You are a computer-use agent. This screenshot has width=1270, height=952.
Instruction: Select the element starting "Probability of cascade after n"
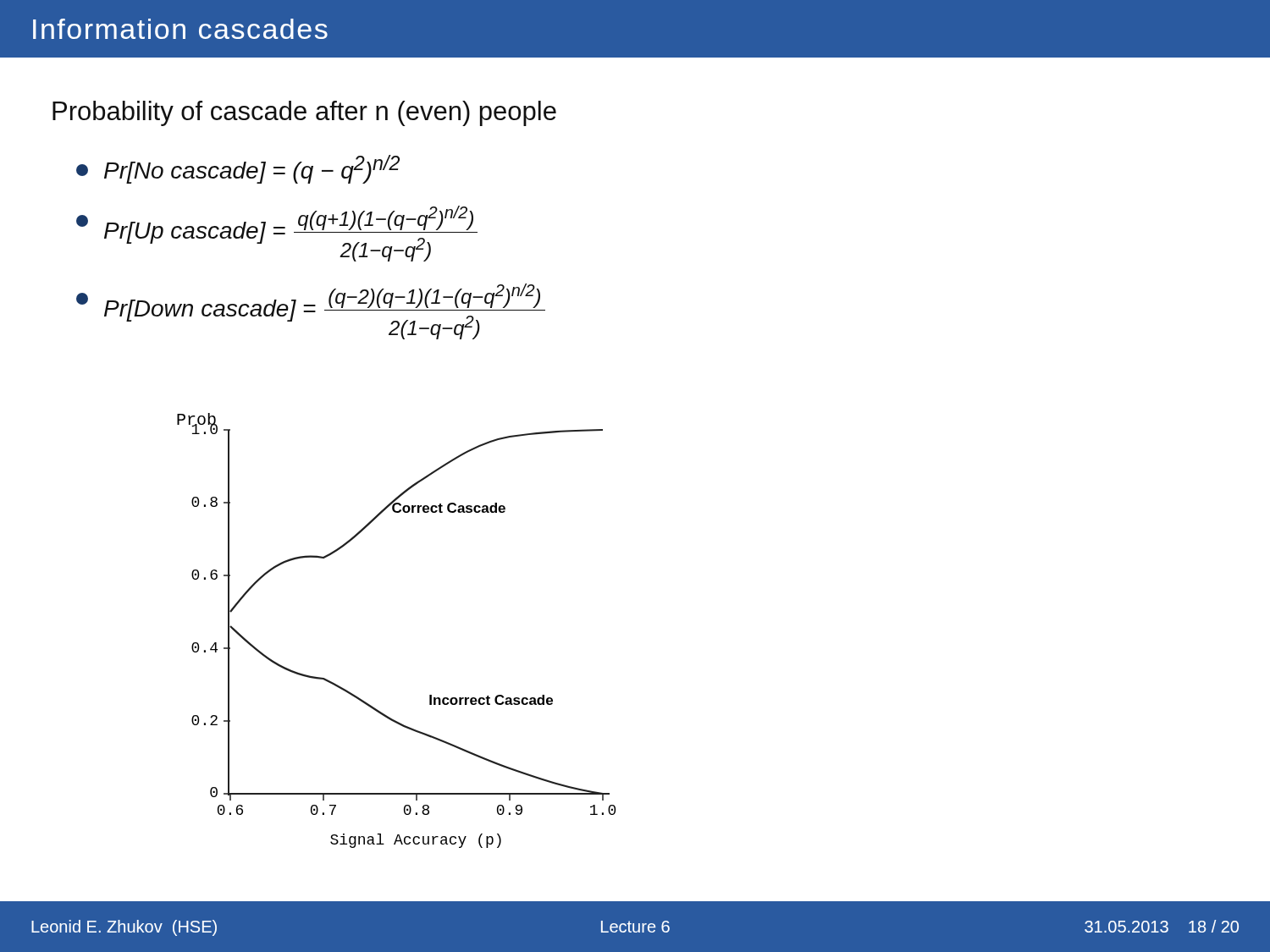tap(304, 111)
